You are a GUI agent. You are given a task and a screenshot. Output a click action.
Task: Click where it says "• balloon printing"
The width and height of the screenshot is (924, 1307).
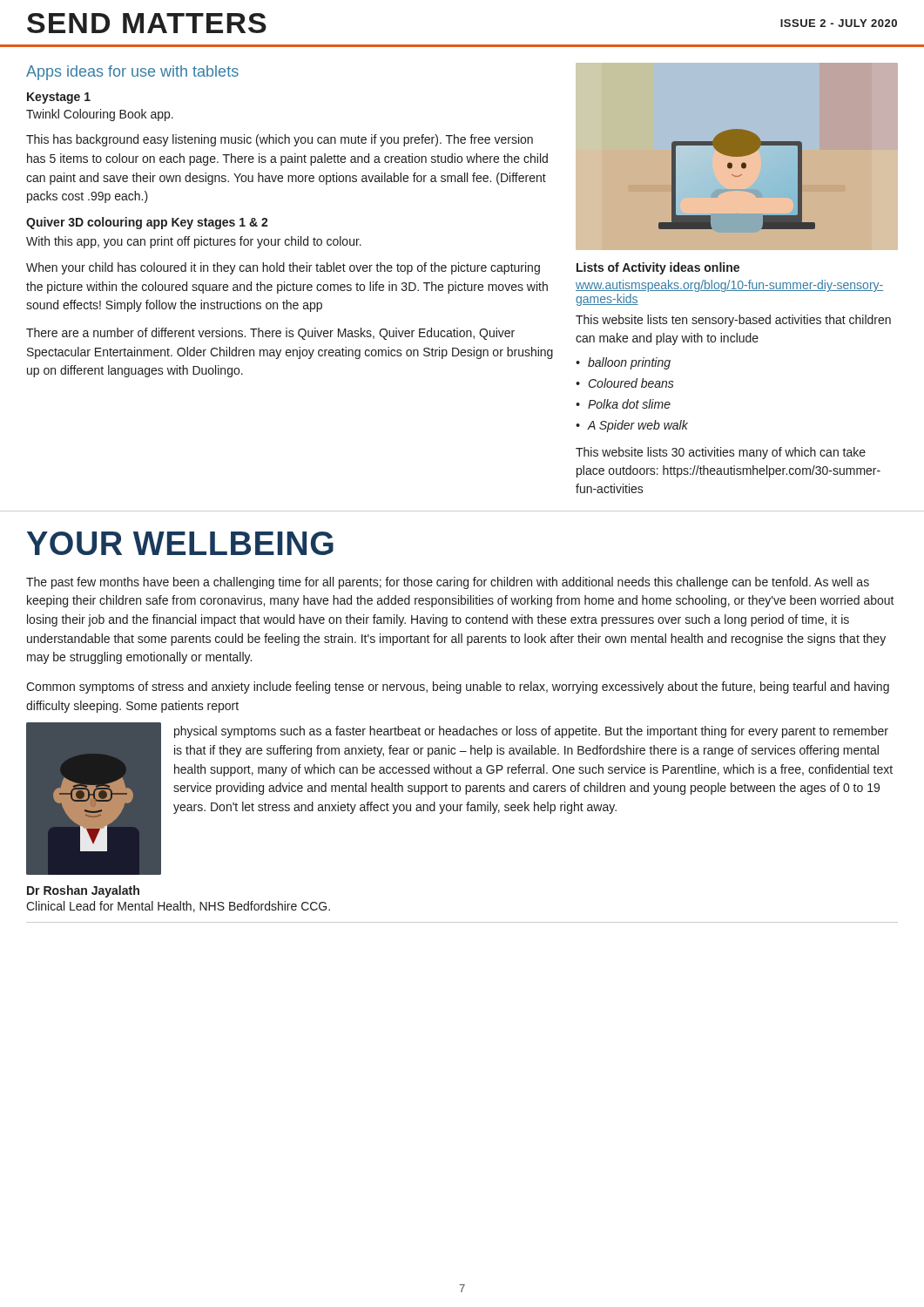(x=623, y=364)
